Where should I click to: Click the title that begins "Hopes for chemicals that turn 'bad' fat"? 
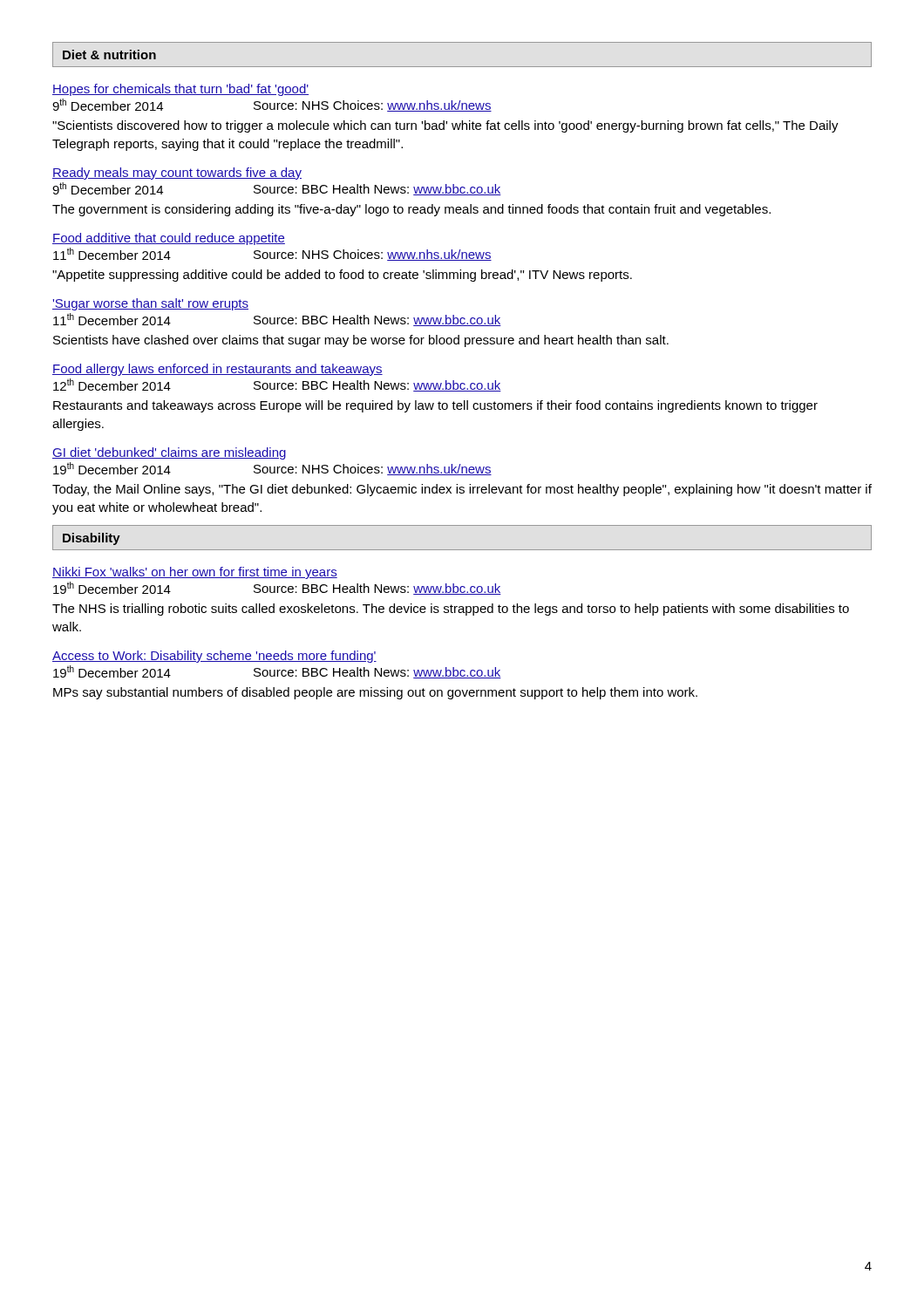point(462,117)
